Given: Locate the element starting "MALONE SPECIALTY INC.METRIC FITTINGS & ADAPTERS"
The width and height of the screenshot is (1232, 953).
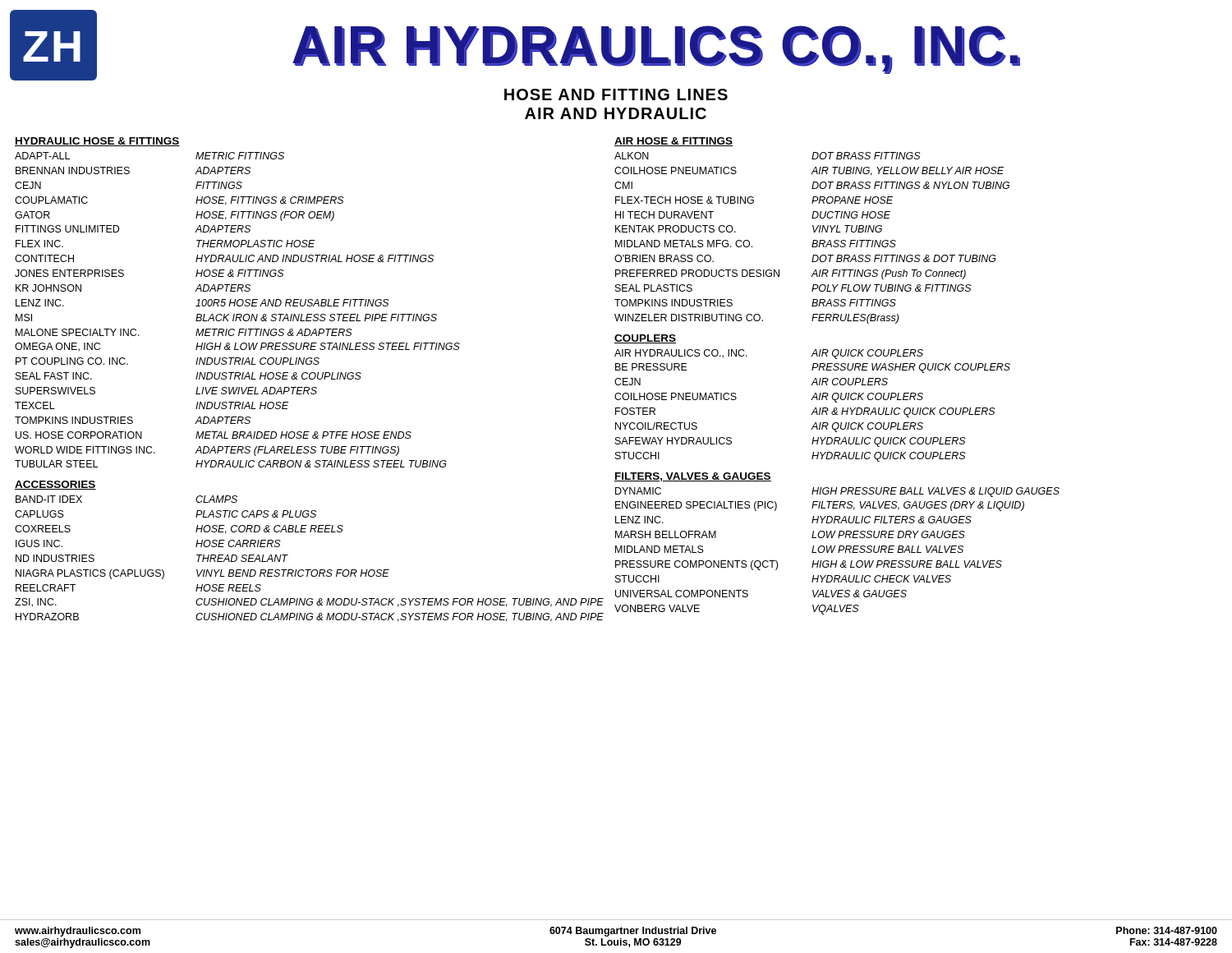Looking at the screenshot, I should (x=310, y=333).
